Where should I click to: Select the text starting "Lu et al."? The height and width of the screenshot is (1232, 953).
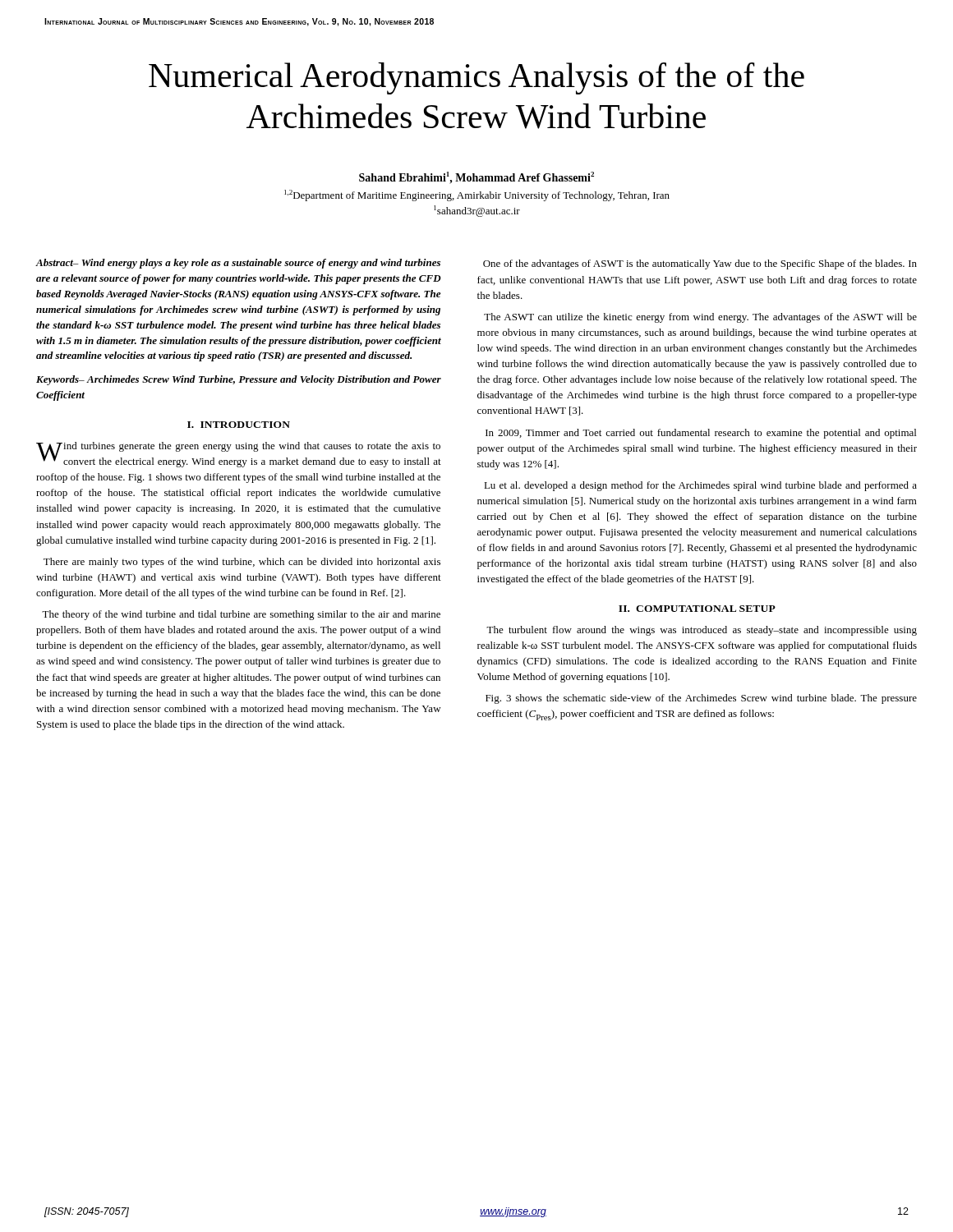click(x=697, y=532)
